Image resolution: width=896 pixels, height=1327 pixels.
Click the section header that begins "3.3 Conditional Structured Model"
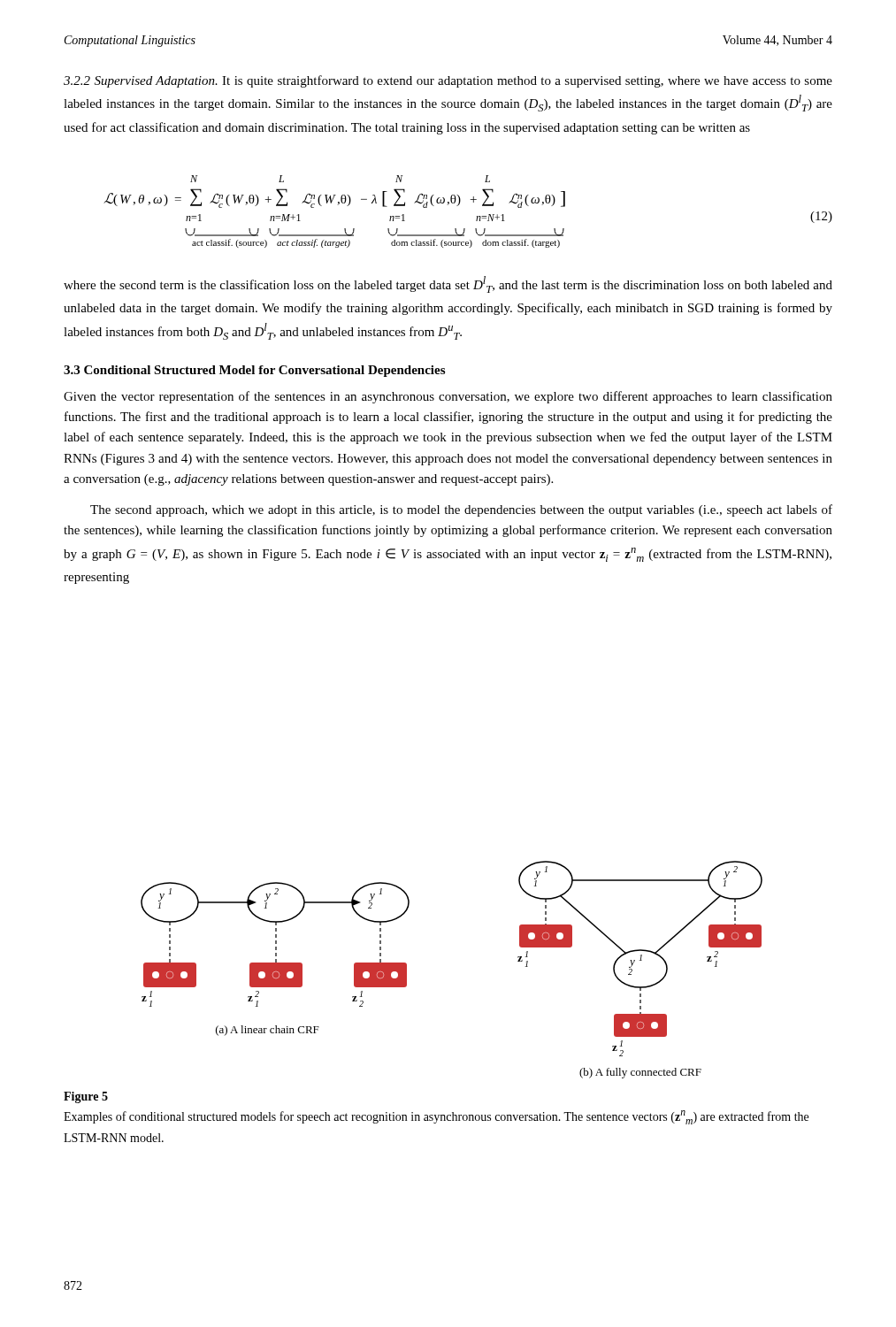(255, 370)
